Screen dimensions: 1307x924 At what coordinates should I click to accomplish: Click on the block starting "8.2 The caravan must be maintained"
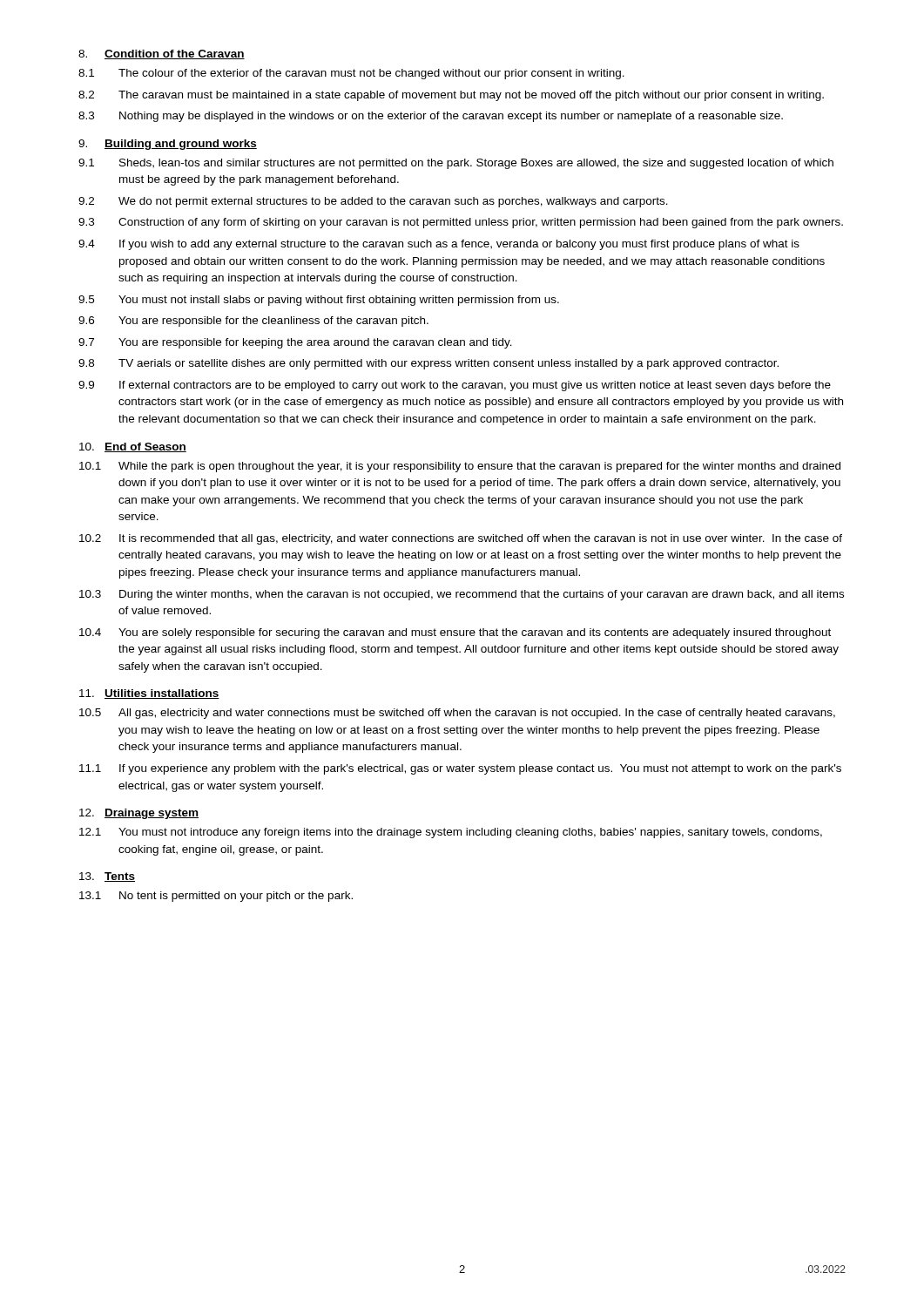pyautogui.click(x=462, y=94)
